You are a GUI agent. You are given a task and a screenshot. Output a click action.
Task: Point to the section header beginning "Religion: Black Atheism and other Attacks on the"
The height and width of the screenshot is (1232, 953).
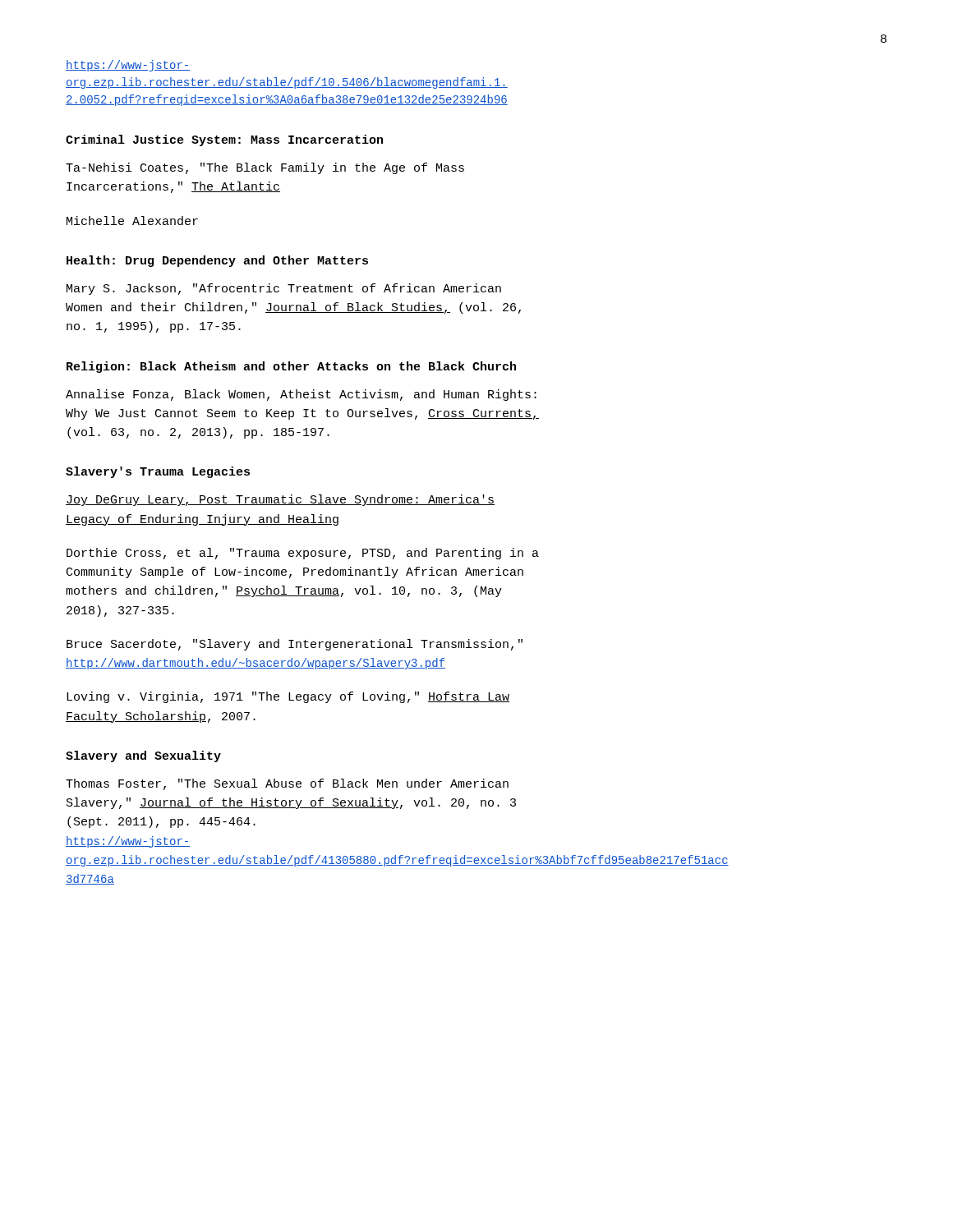[291, 367]
